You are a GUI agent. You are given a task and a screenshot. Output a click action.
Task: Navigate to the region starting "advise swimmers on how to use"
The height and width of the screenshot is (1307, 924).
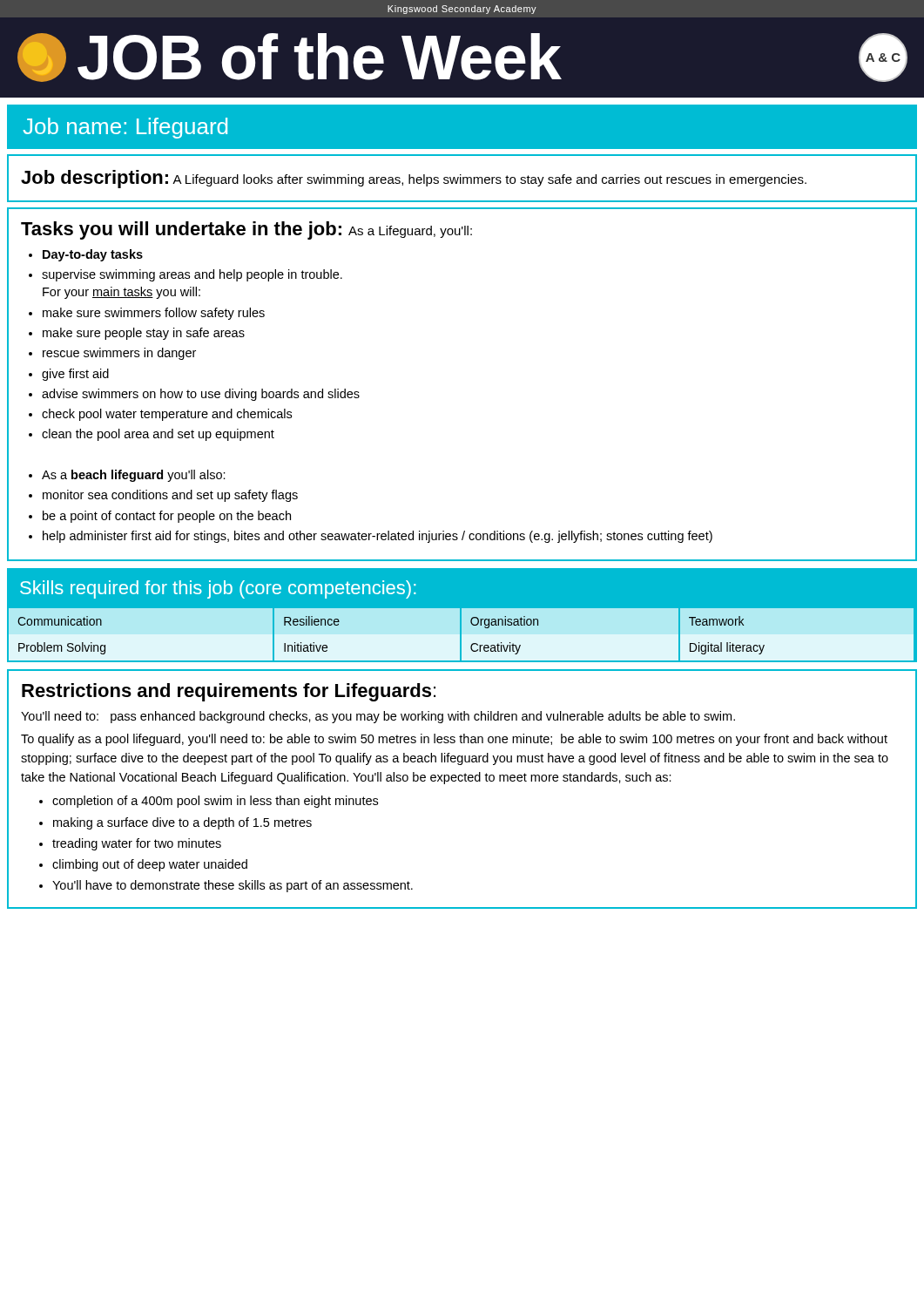tap(201, 394)
